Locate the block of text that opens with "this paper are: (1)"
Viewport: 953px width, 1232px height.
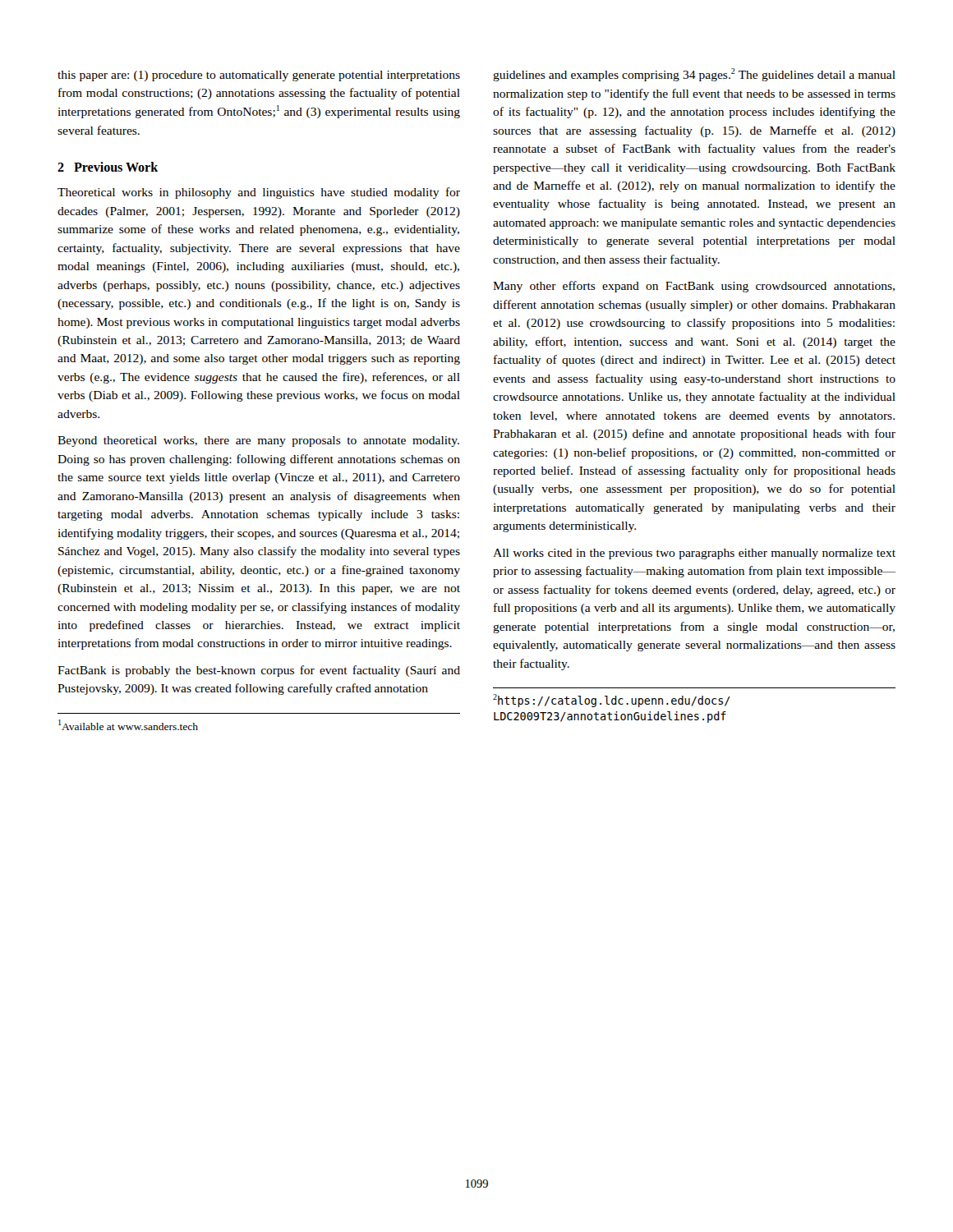[259, 103]
